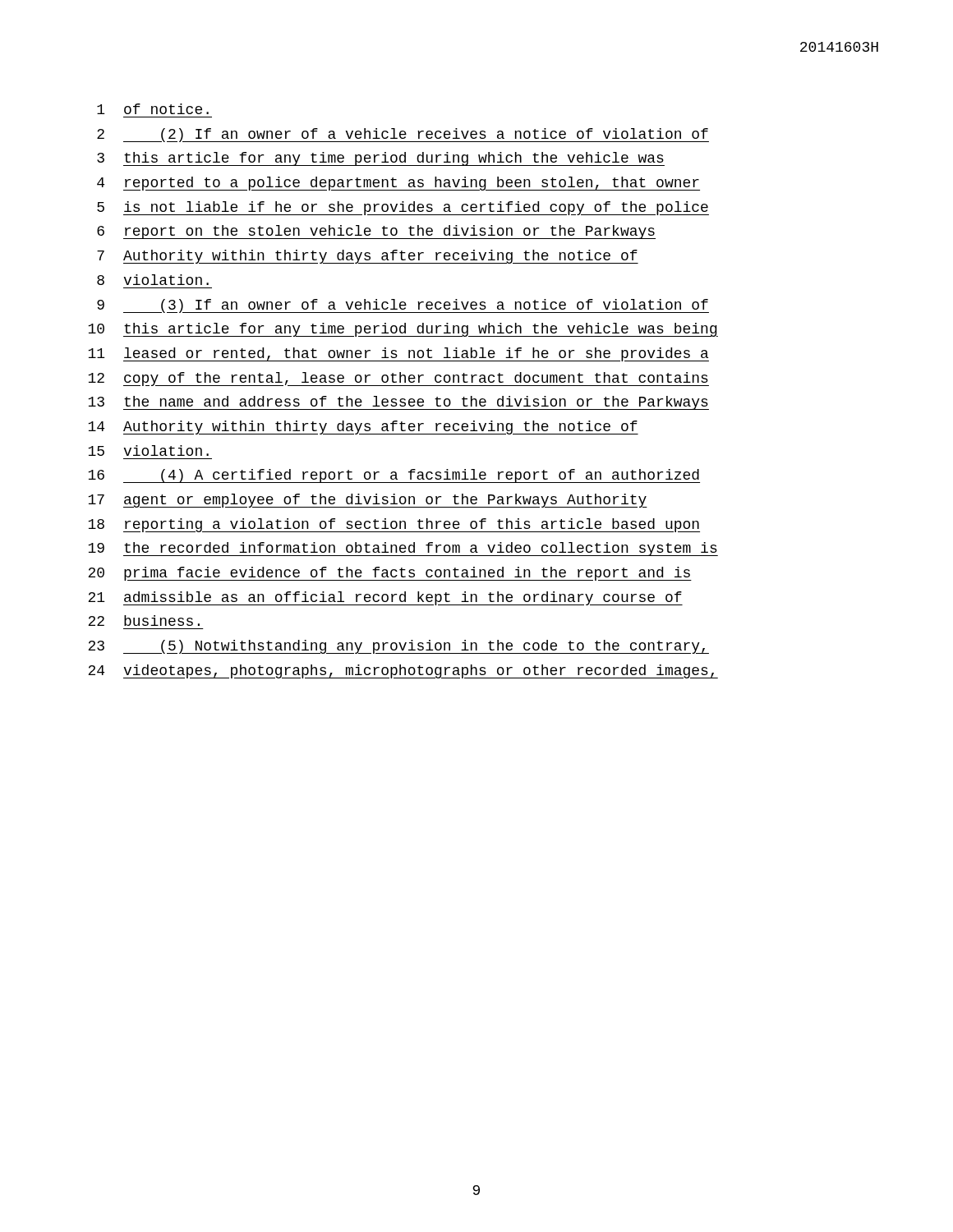The width and height of the screenshot is (953, 1232).
Task: Click on the text block that says "20 prima facie evidence of the"
Action: (476, 574)
